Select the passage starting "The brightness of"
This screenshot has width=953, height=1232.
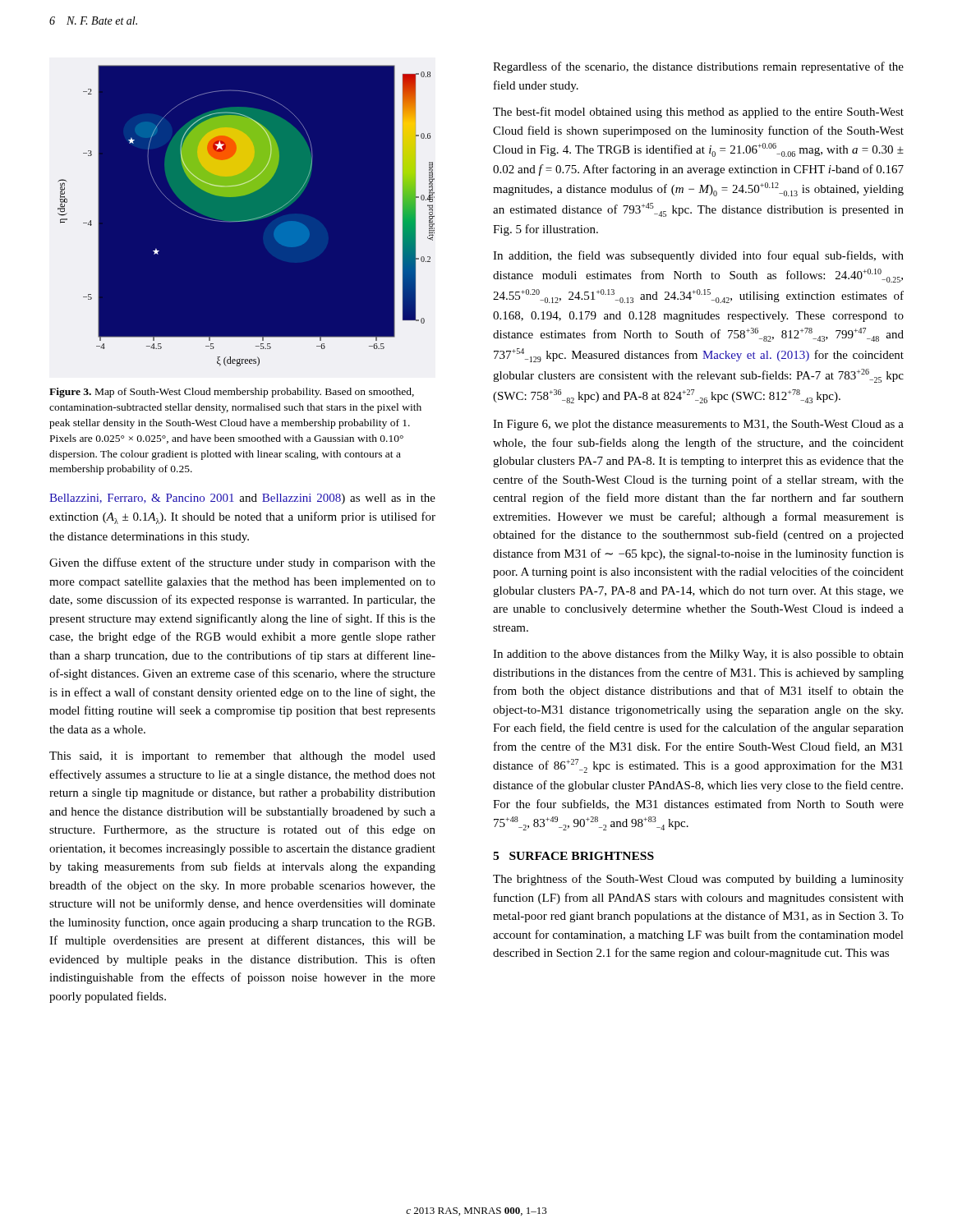pyautogui.click(x=698, y=916)
